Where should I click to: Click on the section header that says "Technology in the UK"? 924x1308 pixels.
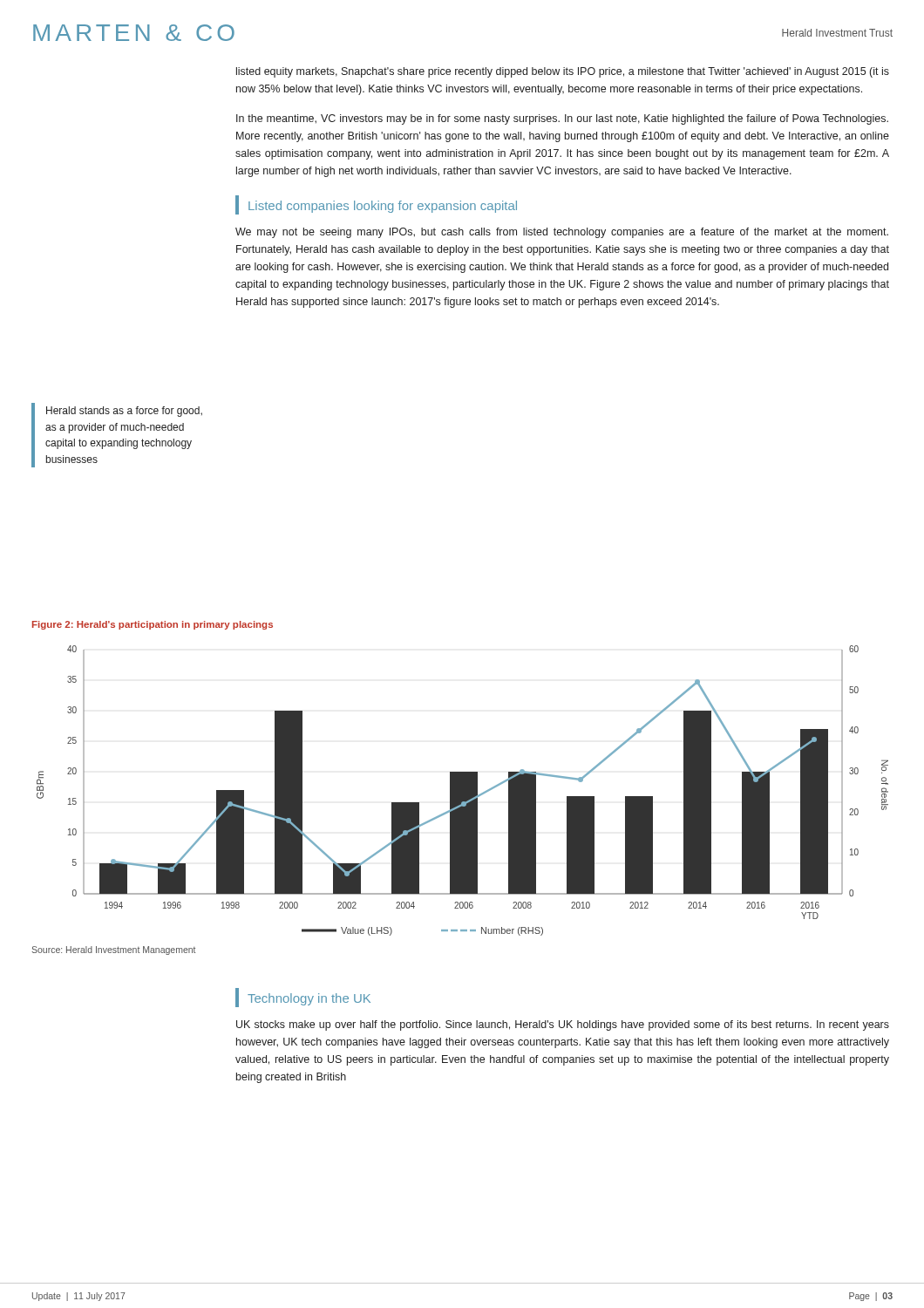[303, 998]
